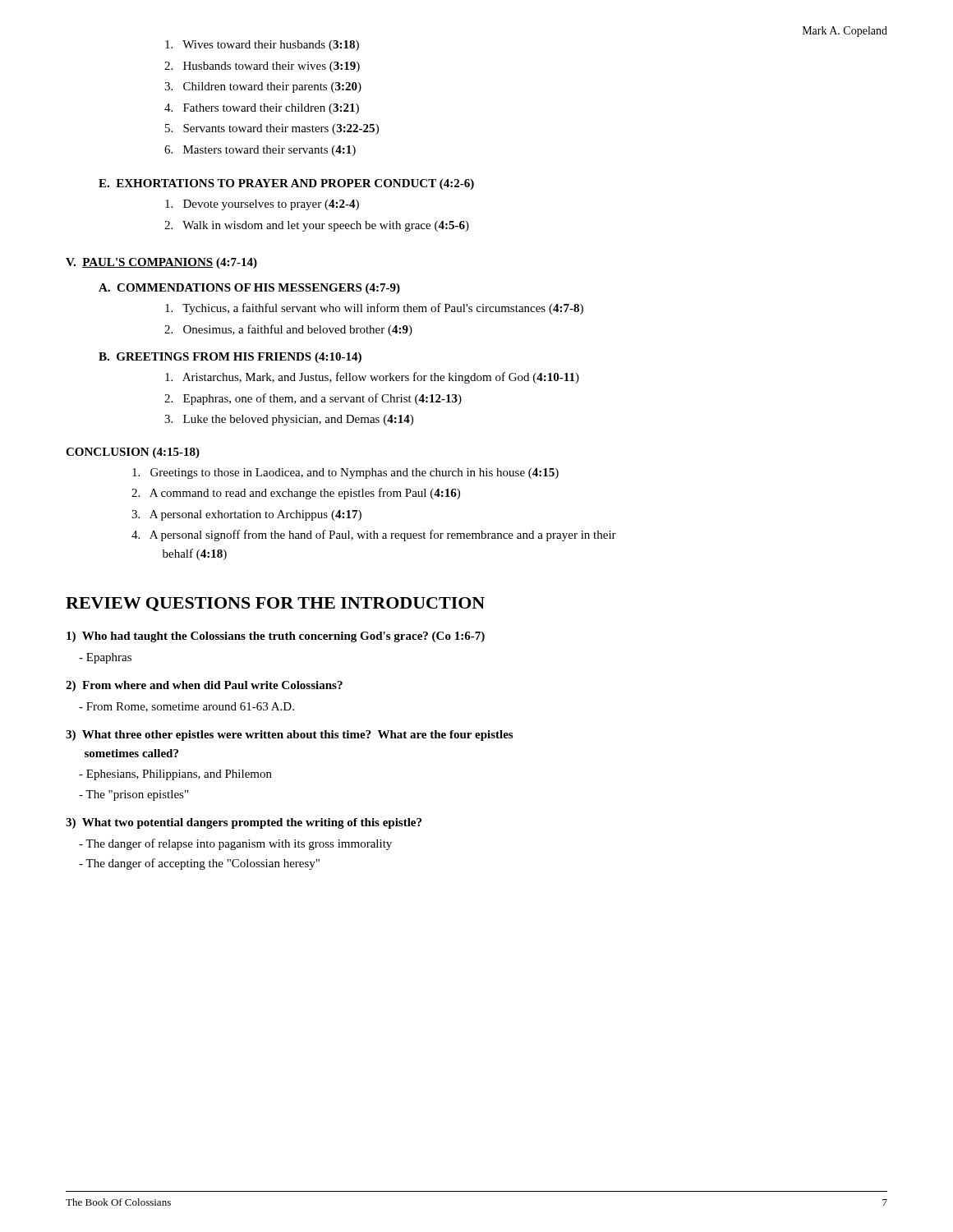Find the block on this page that starts "3. Luke the beloved"
Viewport: 953px width, 1232px height.
(289, 419)
